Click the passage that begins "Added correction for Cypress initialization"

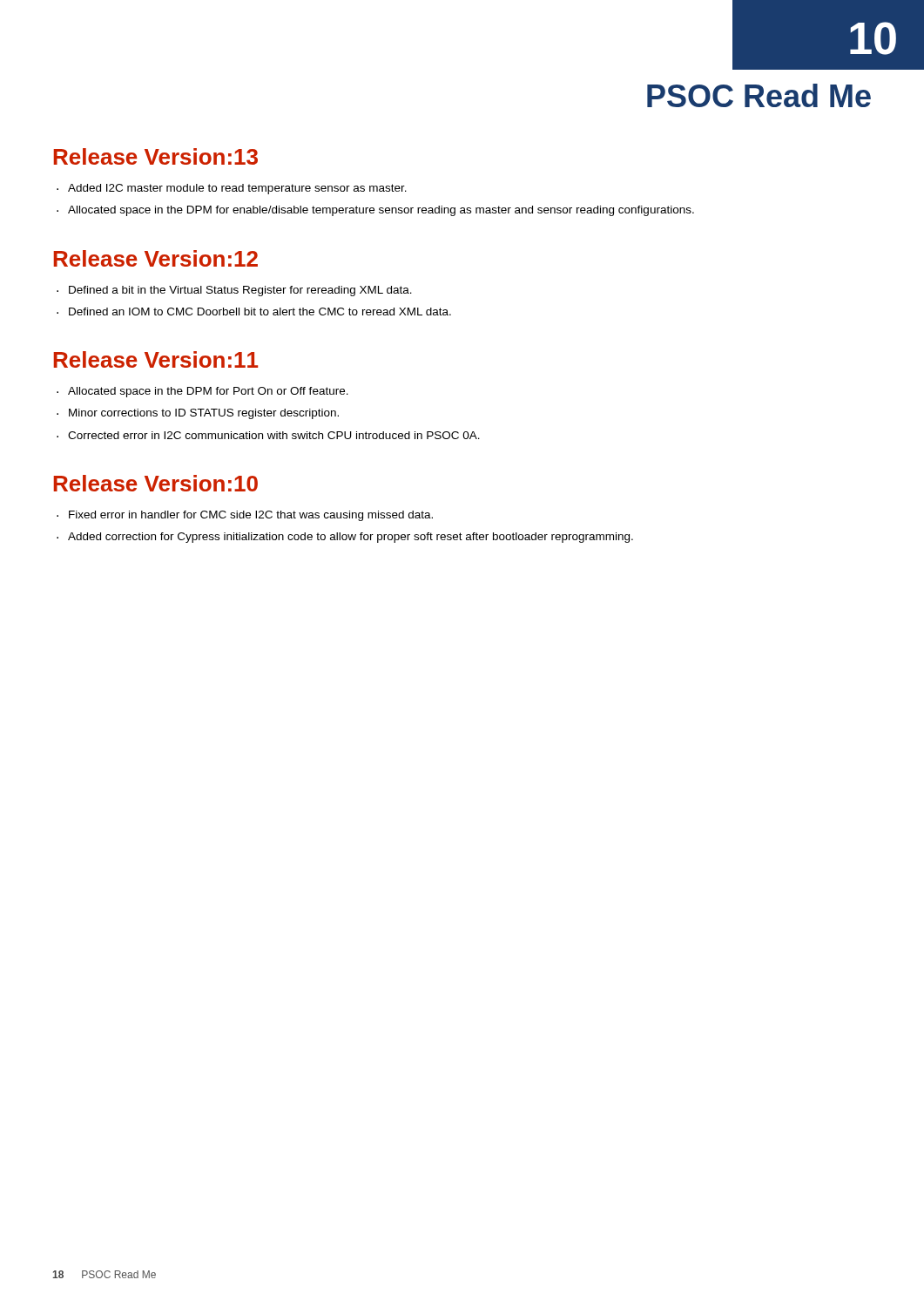tap(351, 536)
